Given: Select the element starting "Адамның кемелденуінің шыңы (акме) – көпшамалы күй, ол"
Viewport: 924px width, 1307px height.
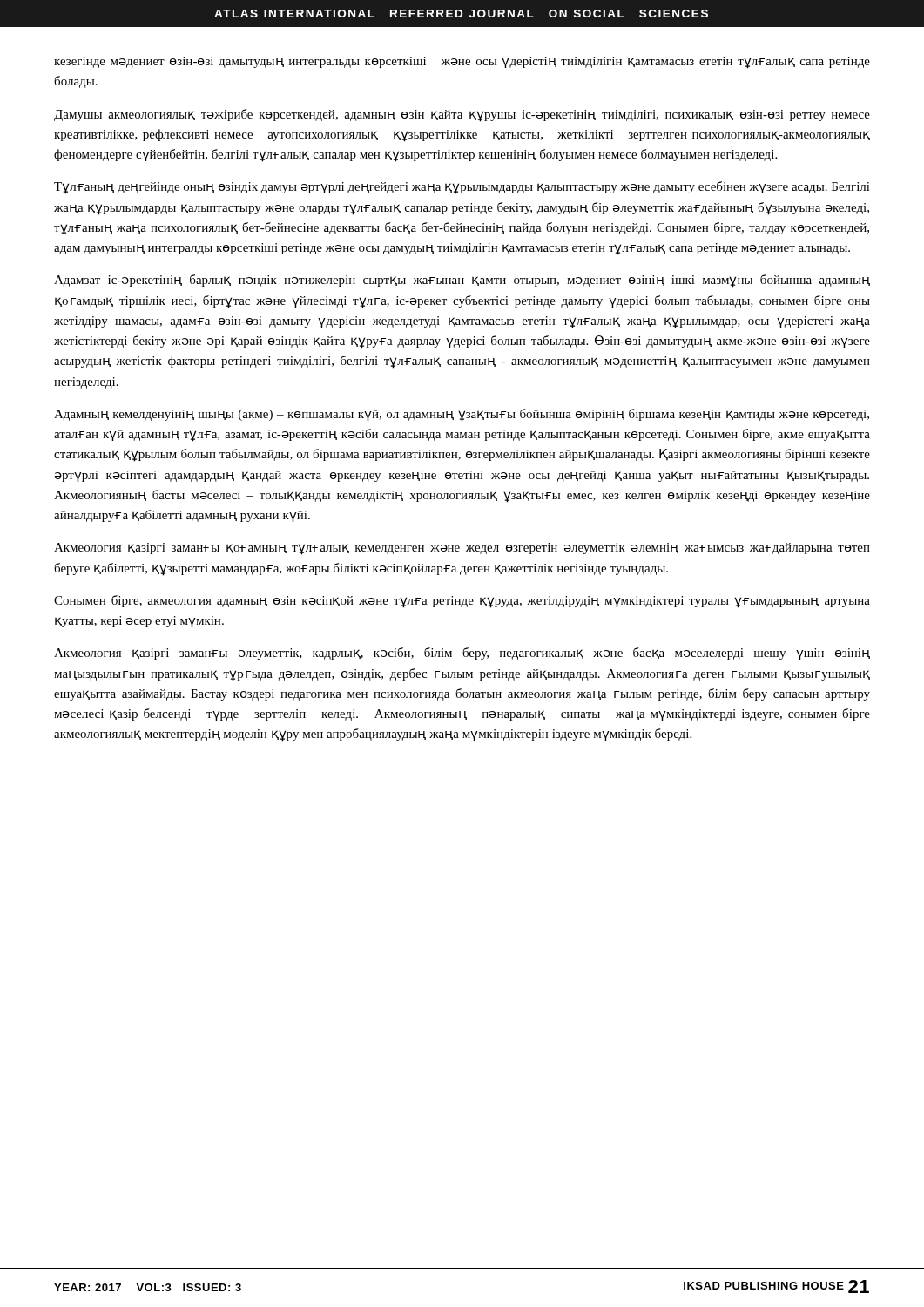Looking at the screenshot, I should [x=462, y=464].
